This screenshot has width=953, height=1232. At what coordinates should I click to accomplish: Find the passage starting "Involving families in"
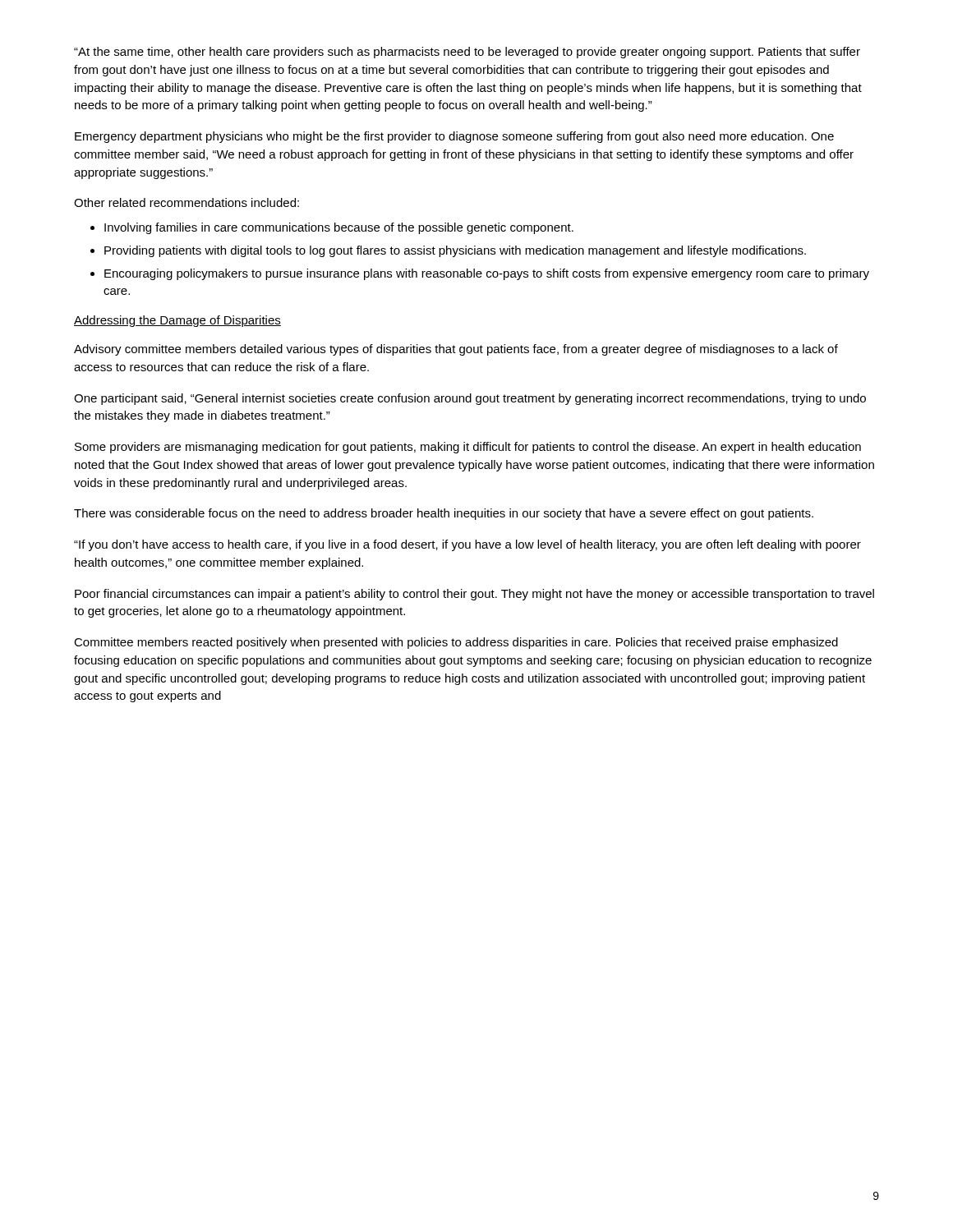(x=339, y=227)
